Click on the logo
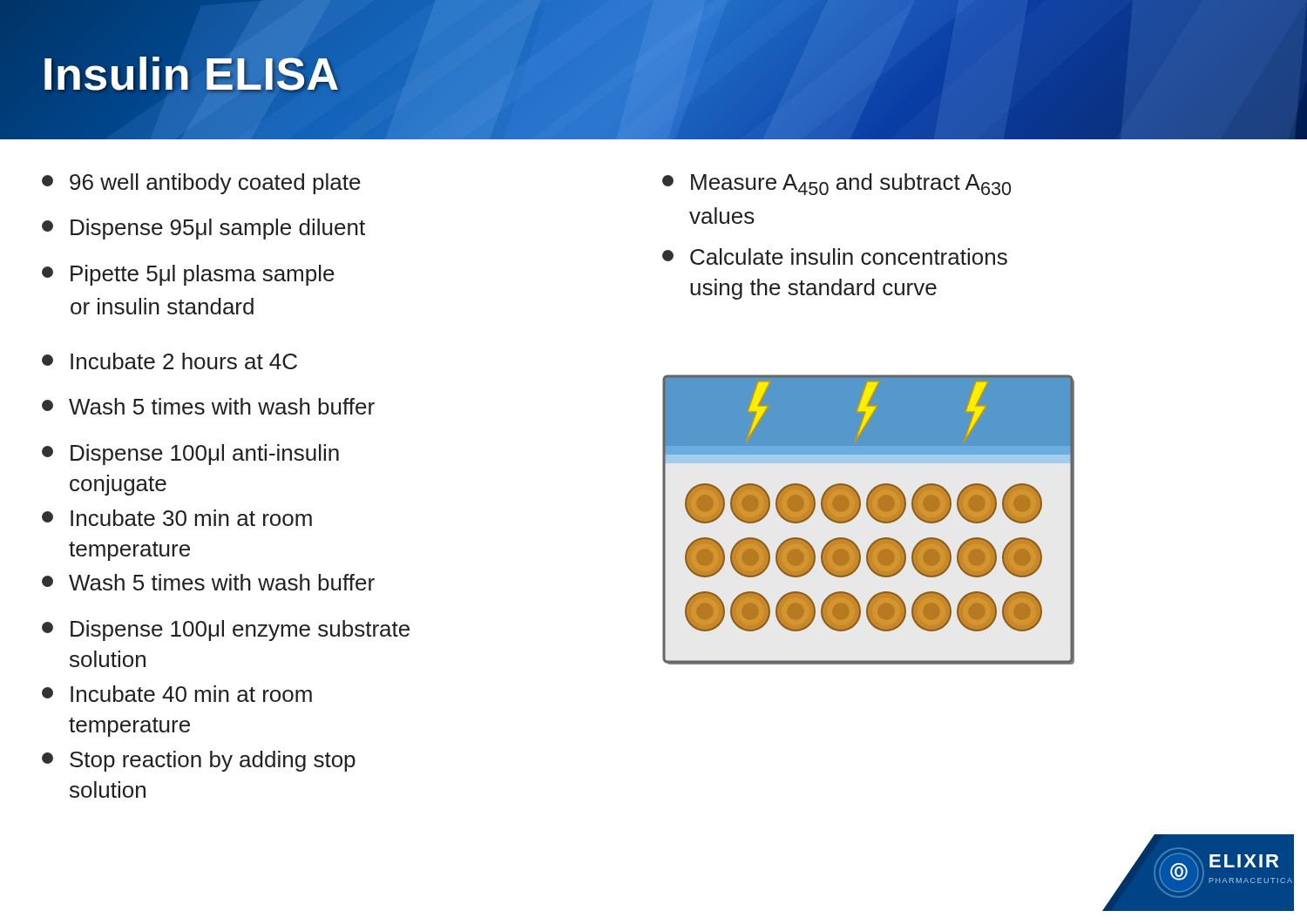 (1198, 873)
